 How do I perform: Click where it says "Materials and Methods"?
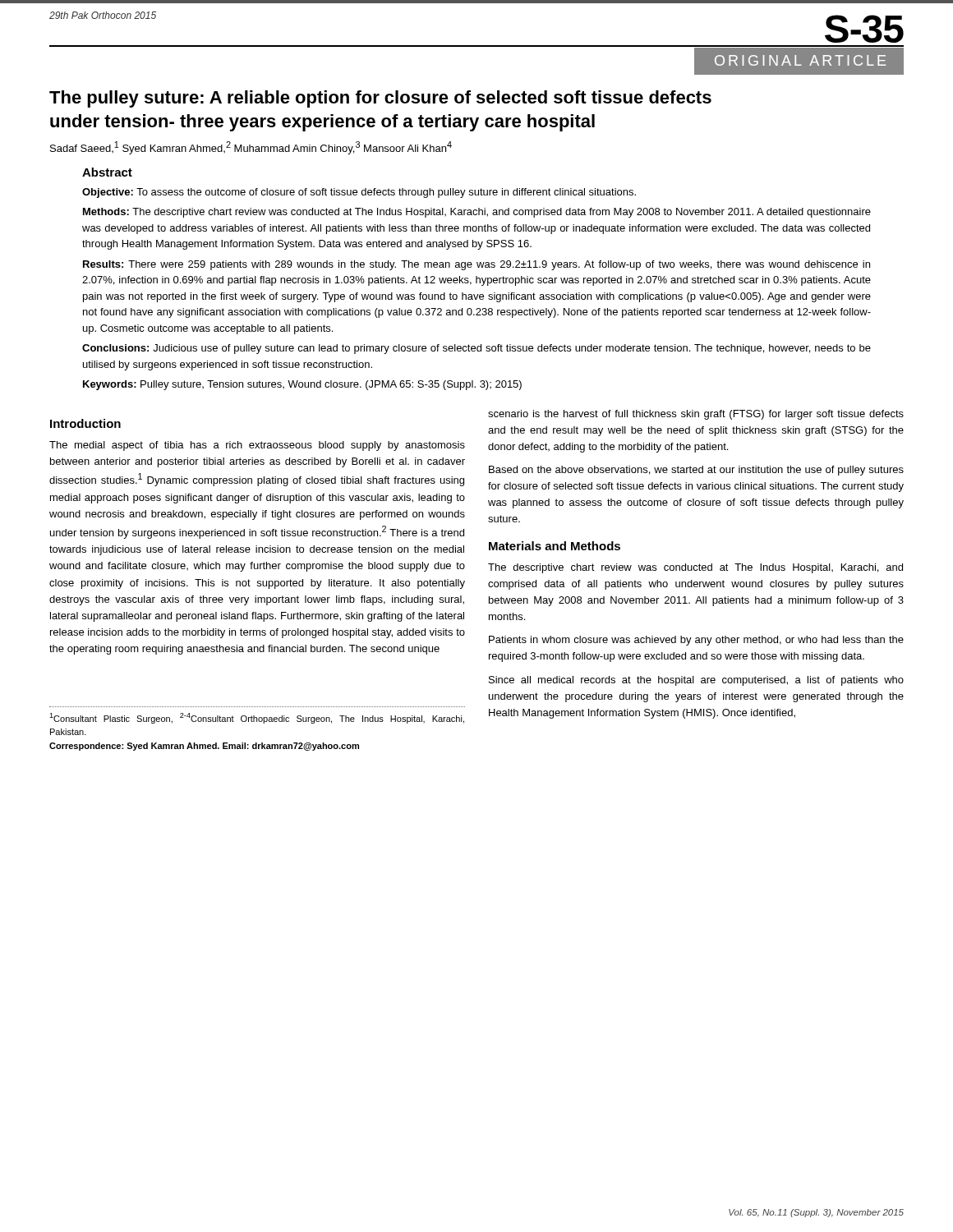[x=554, y=545]
